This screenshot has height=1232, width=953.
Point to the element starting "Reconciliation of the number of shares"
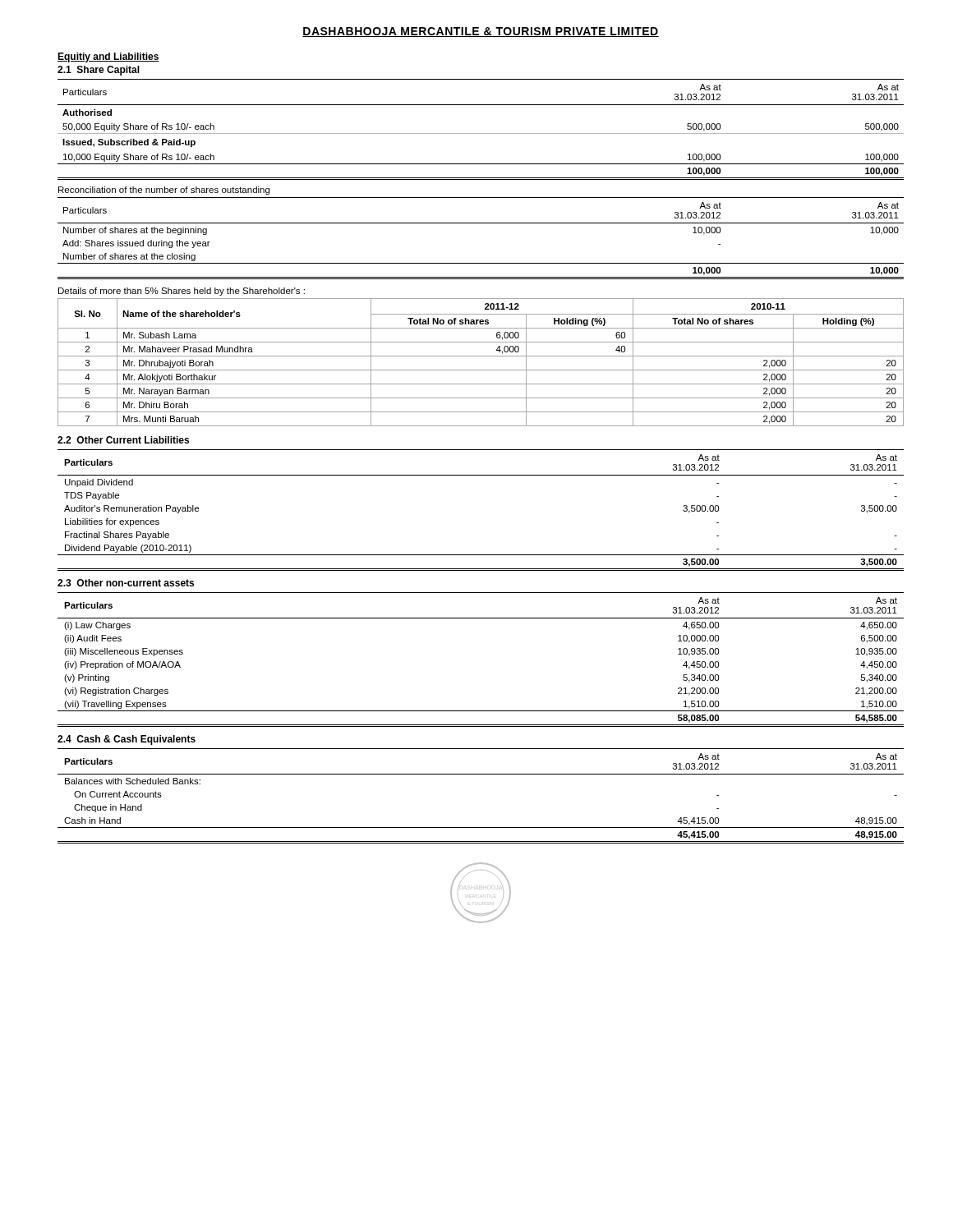[164, 190]
